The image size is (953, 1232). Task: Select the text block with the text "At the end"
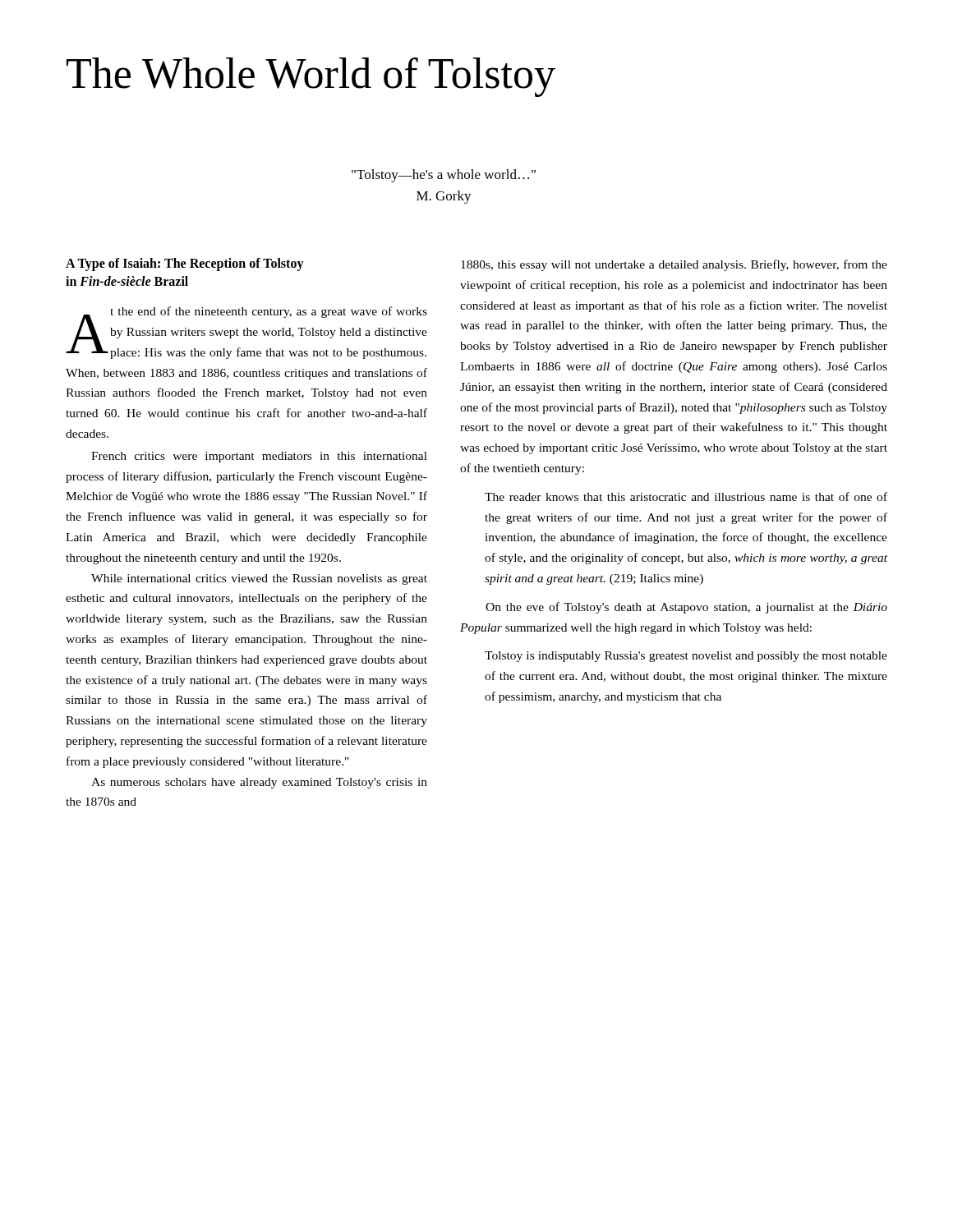click(x=246, y=557)
